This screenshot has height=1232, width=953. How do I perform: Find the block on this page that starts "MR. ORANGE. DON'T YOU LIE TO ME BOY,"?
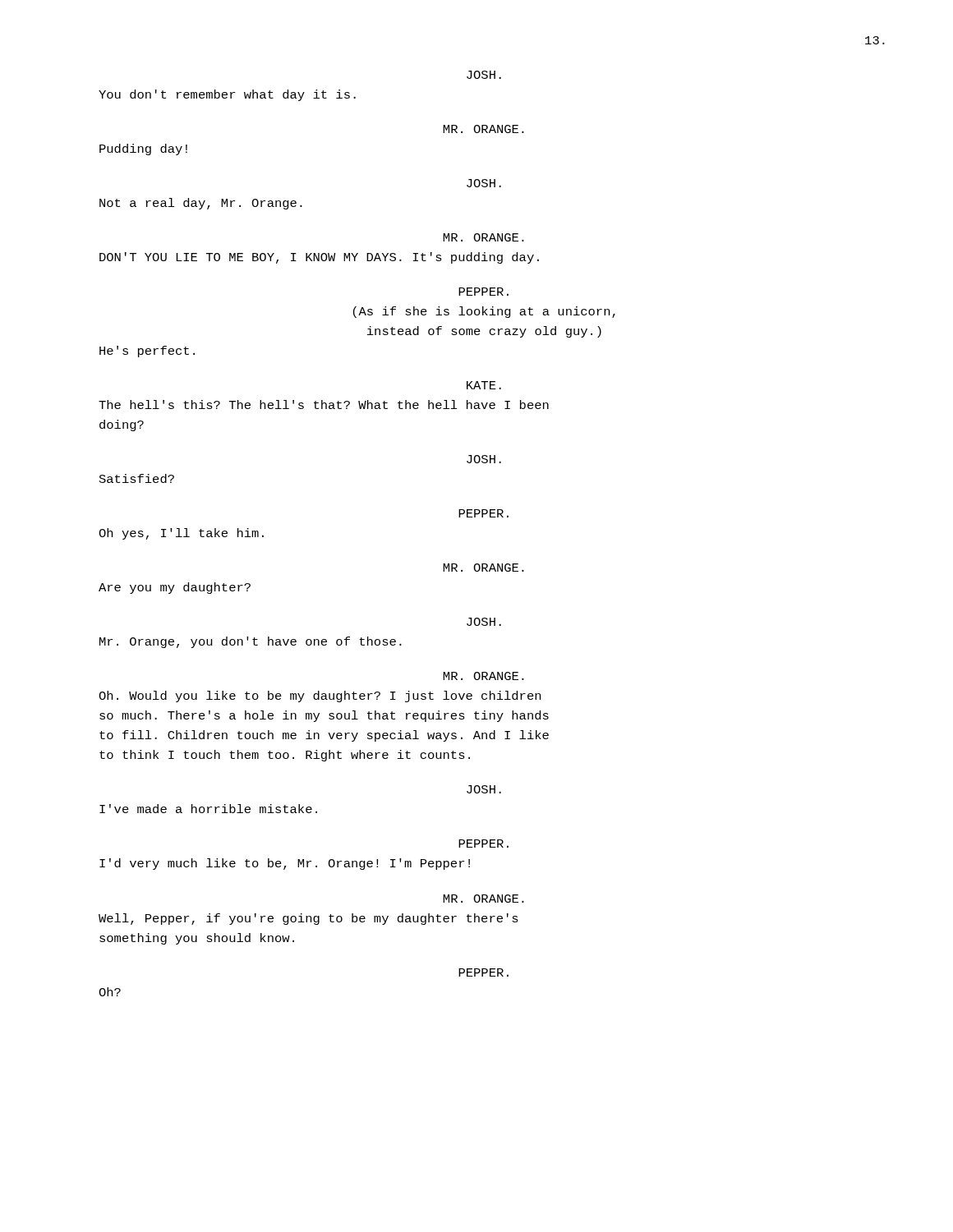(x=485, y=248)
